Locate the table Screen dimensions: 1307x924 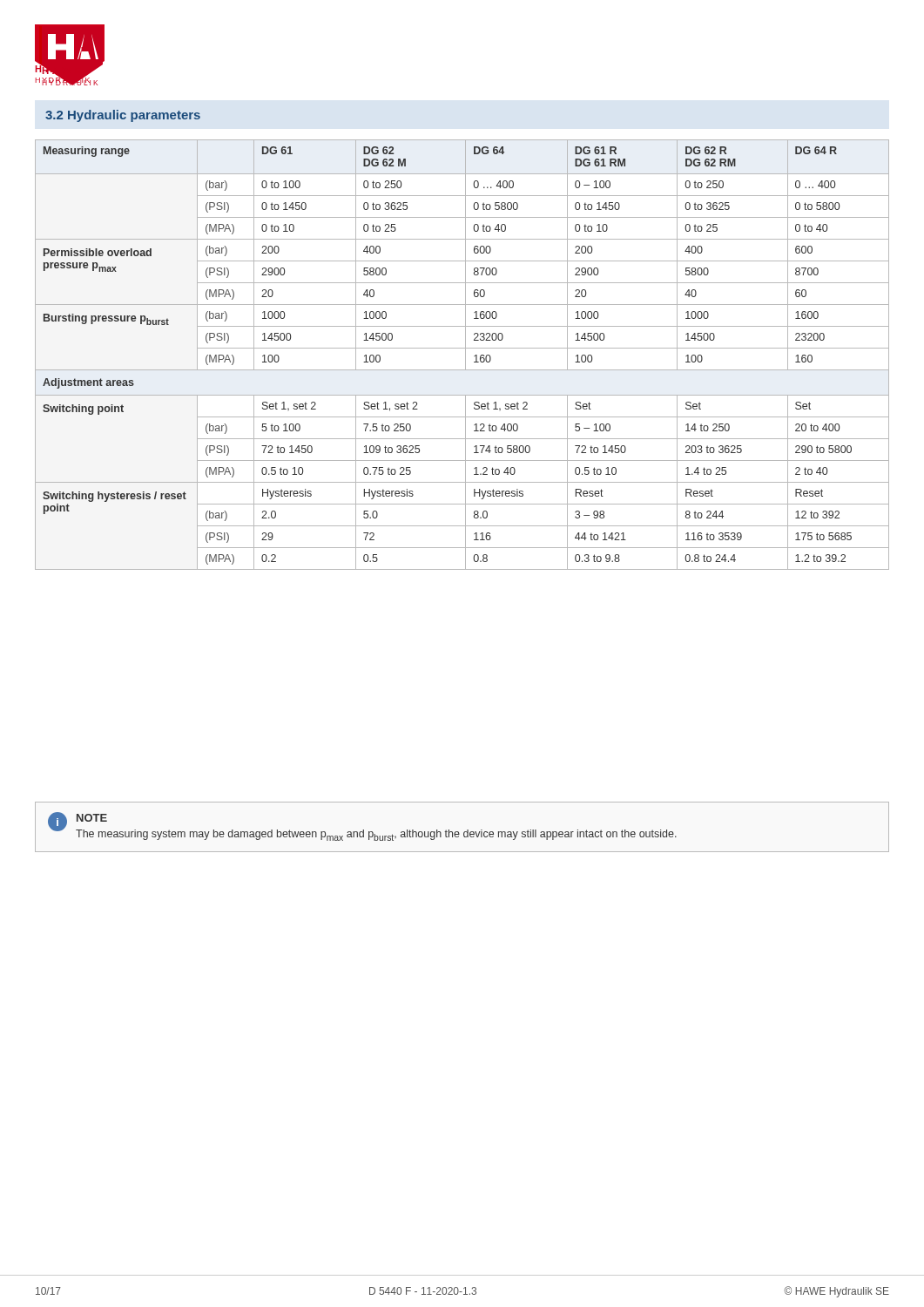[x=462, y=355]
